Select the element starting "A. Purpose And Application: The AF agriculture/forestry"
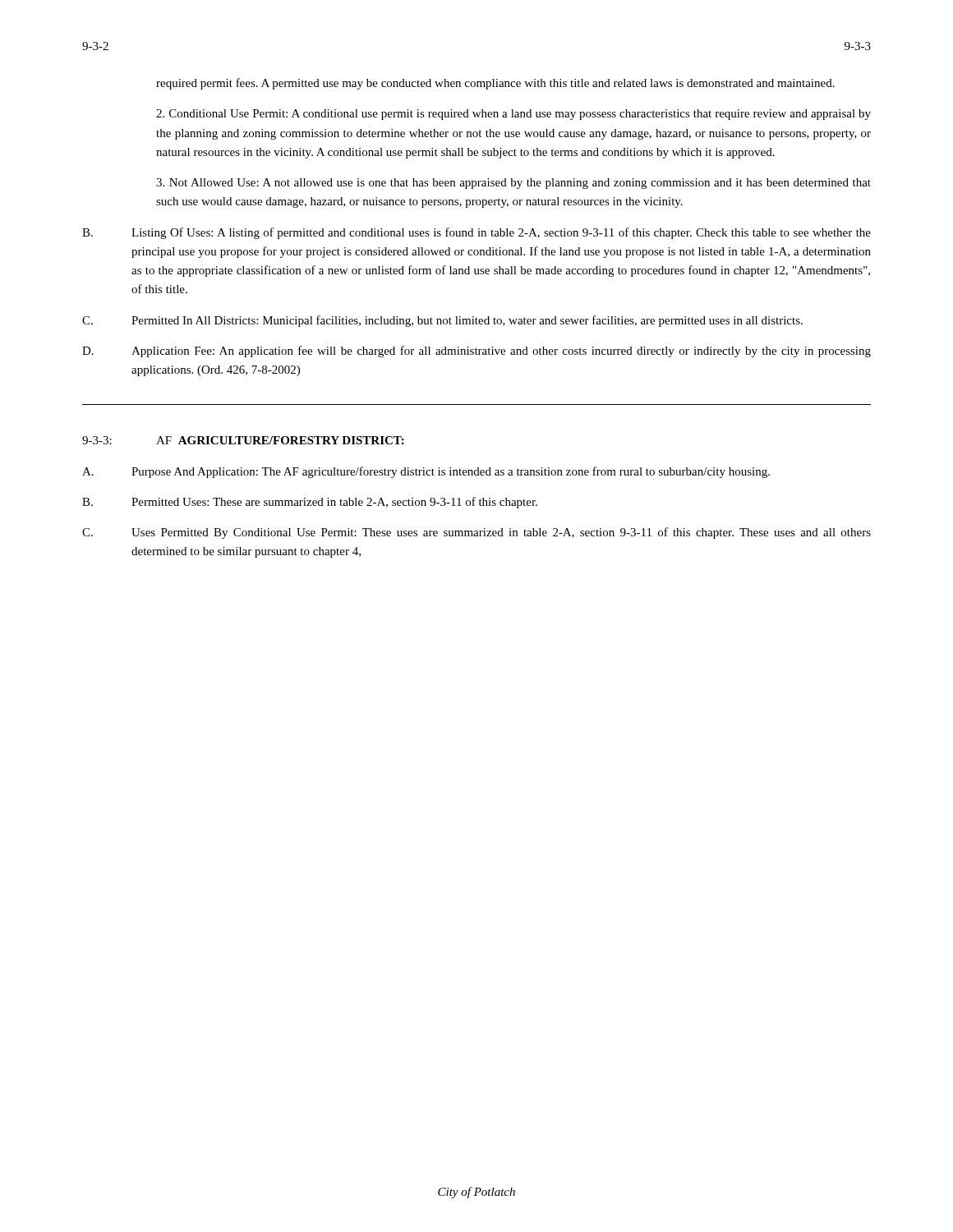This screenshot has width=953, height=1232. 476,472
